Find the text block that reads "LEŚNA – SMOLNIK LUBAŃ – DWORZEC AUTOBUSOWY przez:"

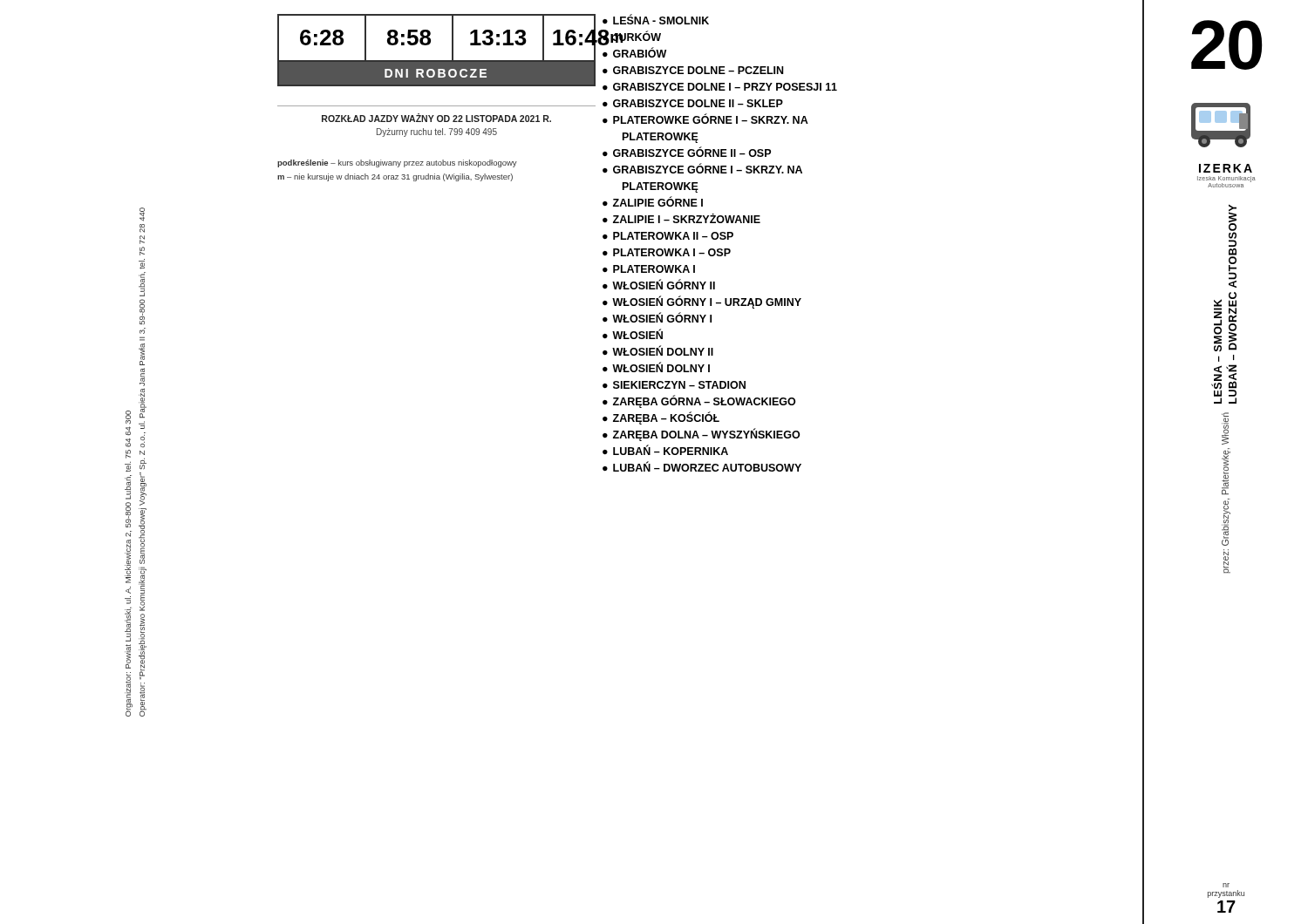1226,389
